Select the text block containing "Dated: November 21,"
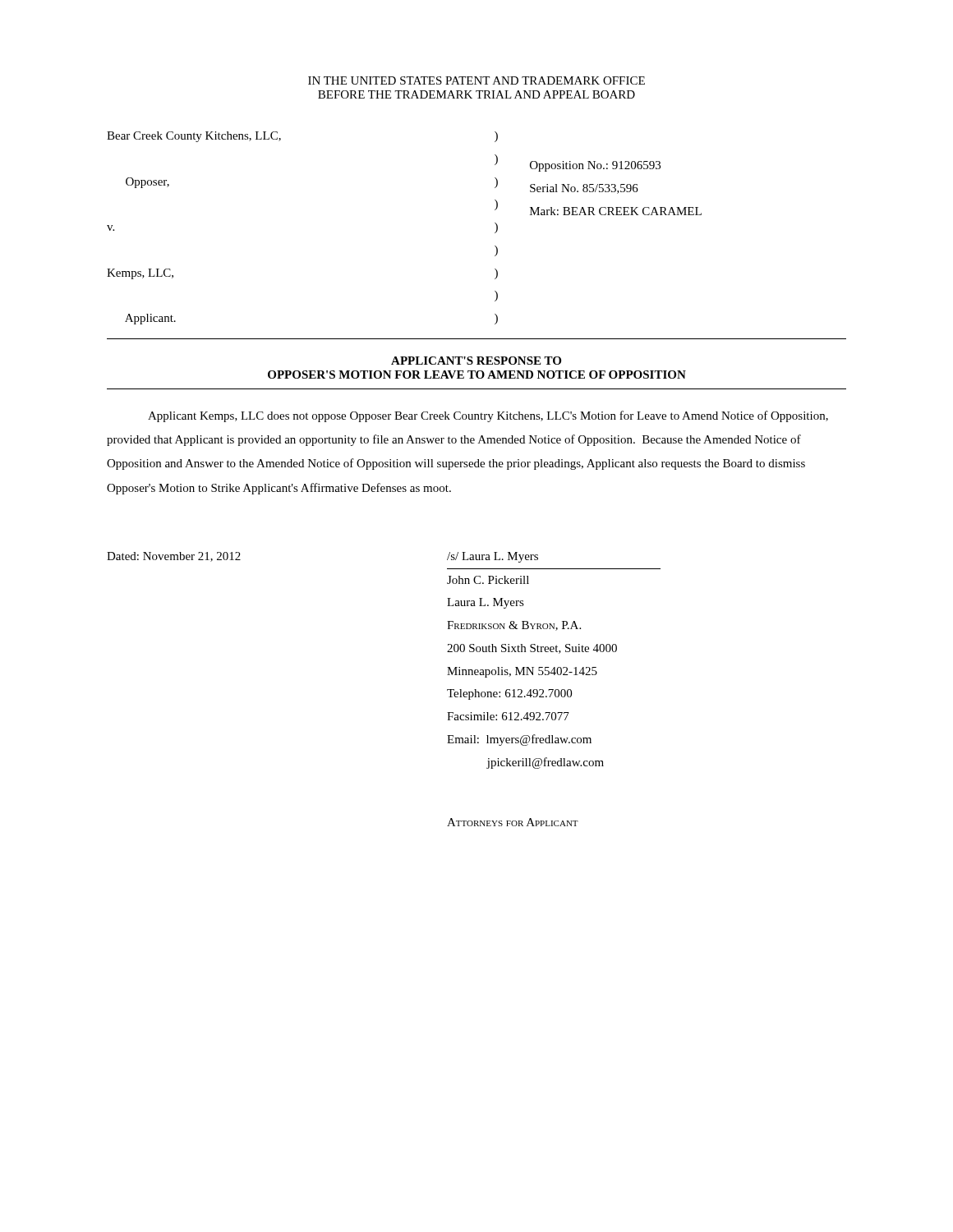This screenshot has width=953, height=1232. 174,556
